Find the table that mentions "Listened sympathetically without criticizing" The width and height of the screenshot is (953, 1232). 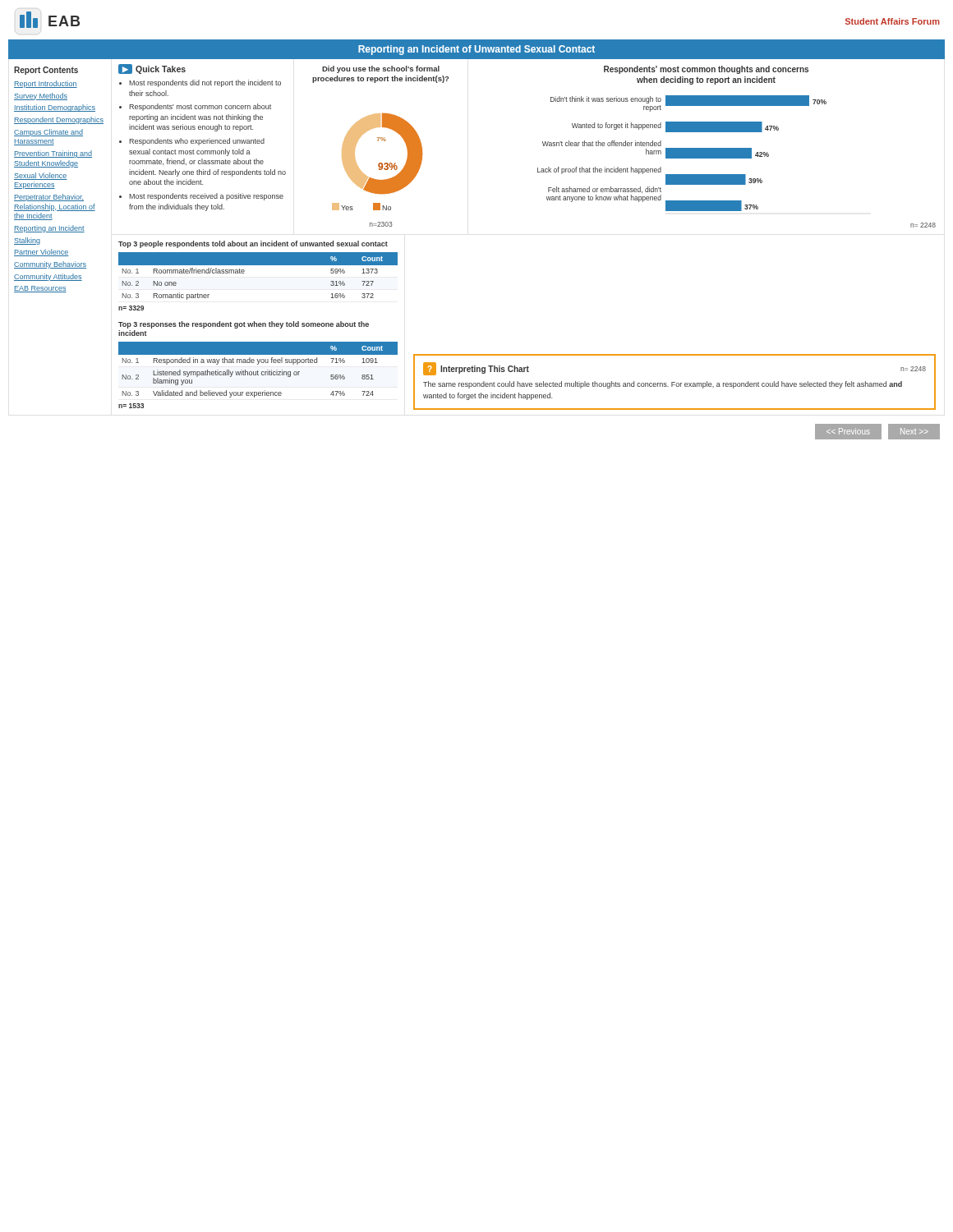pyautogui.click(x=258, y=365)
